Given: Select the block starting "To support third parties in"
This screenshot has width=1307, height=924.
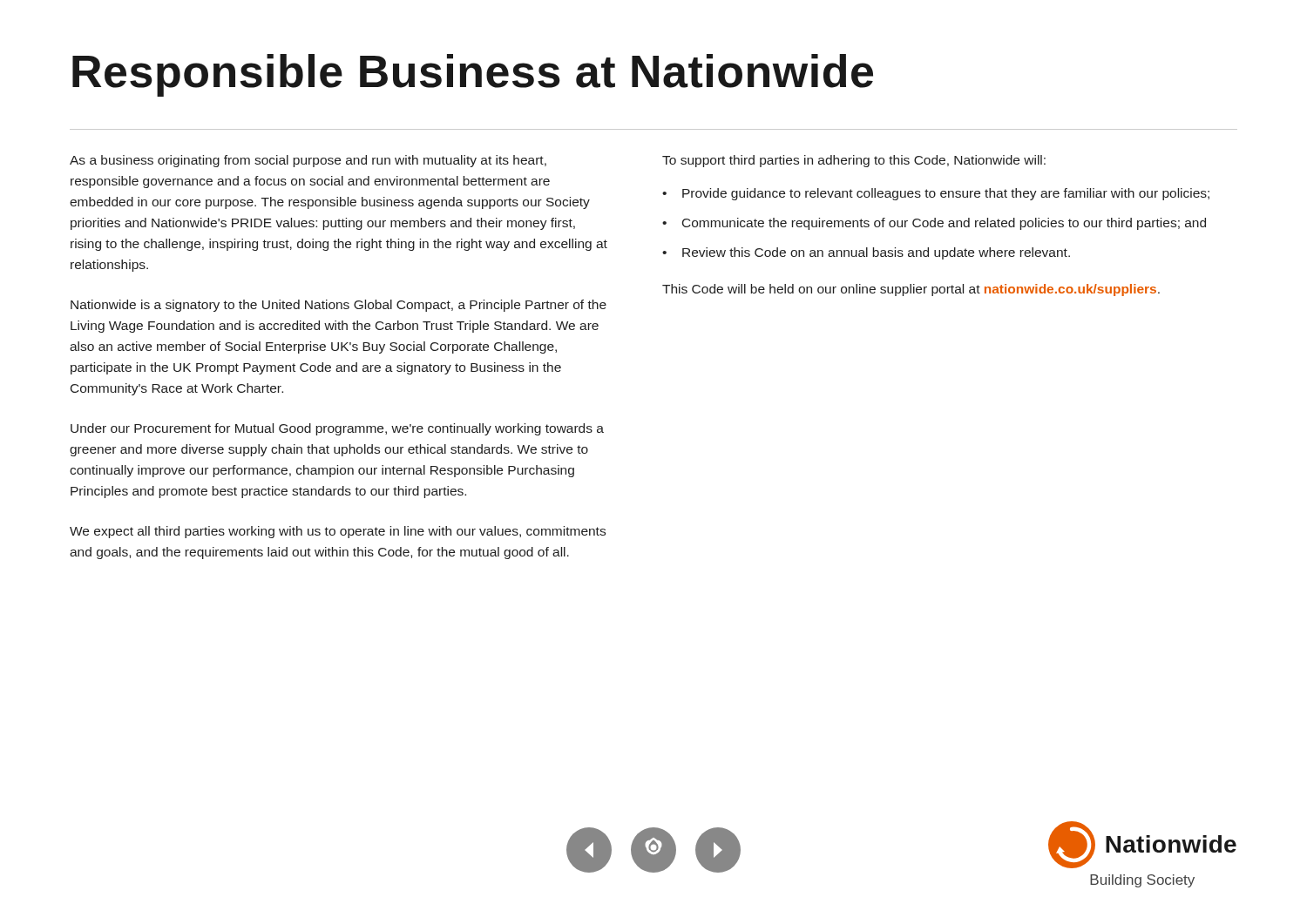Looking at the screenshot, I should [x=854, y=160].
